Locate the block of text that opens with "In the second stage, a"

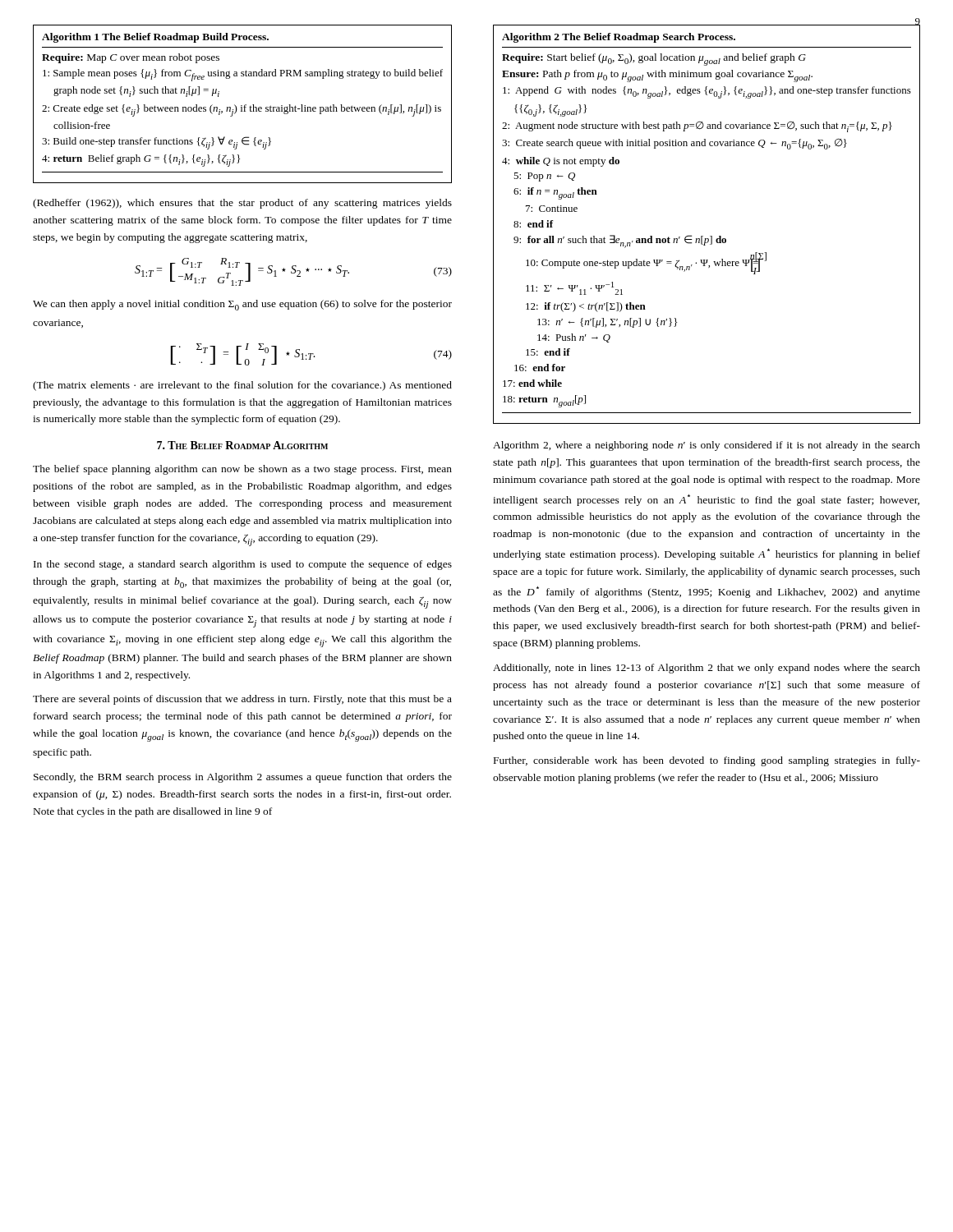(x=242, y=619)
